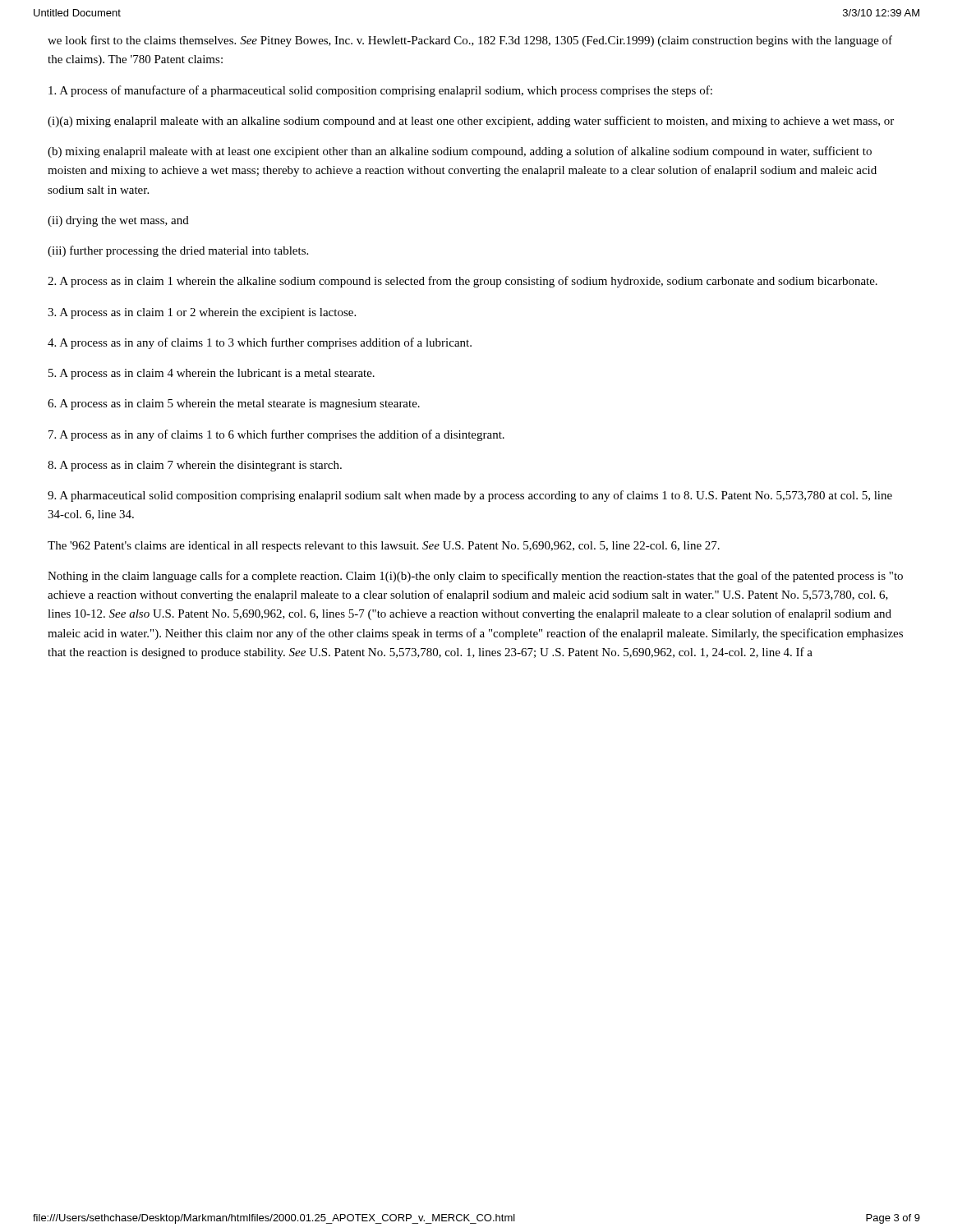Select the text block containing "Nothing in the claim language"
953x1232 pixels.
[476, 614]
